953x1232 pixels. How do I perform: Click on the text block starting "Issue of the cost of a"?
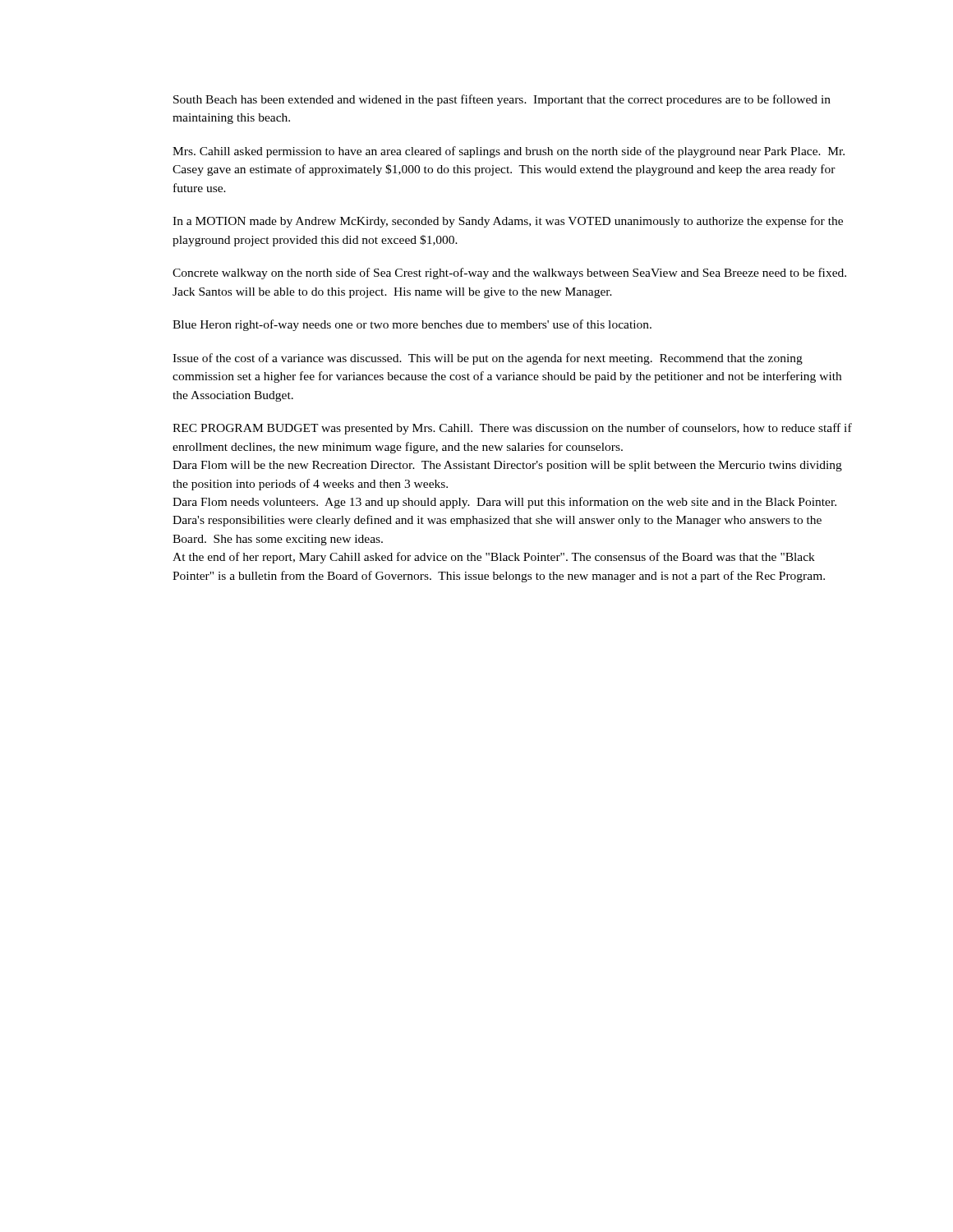tap(507, 376)
